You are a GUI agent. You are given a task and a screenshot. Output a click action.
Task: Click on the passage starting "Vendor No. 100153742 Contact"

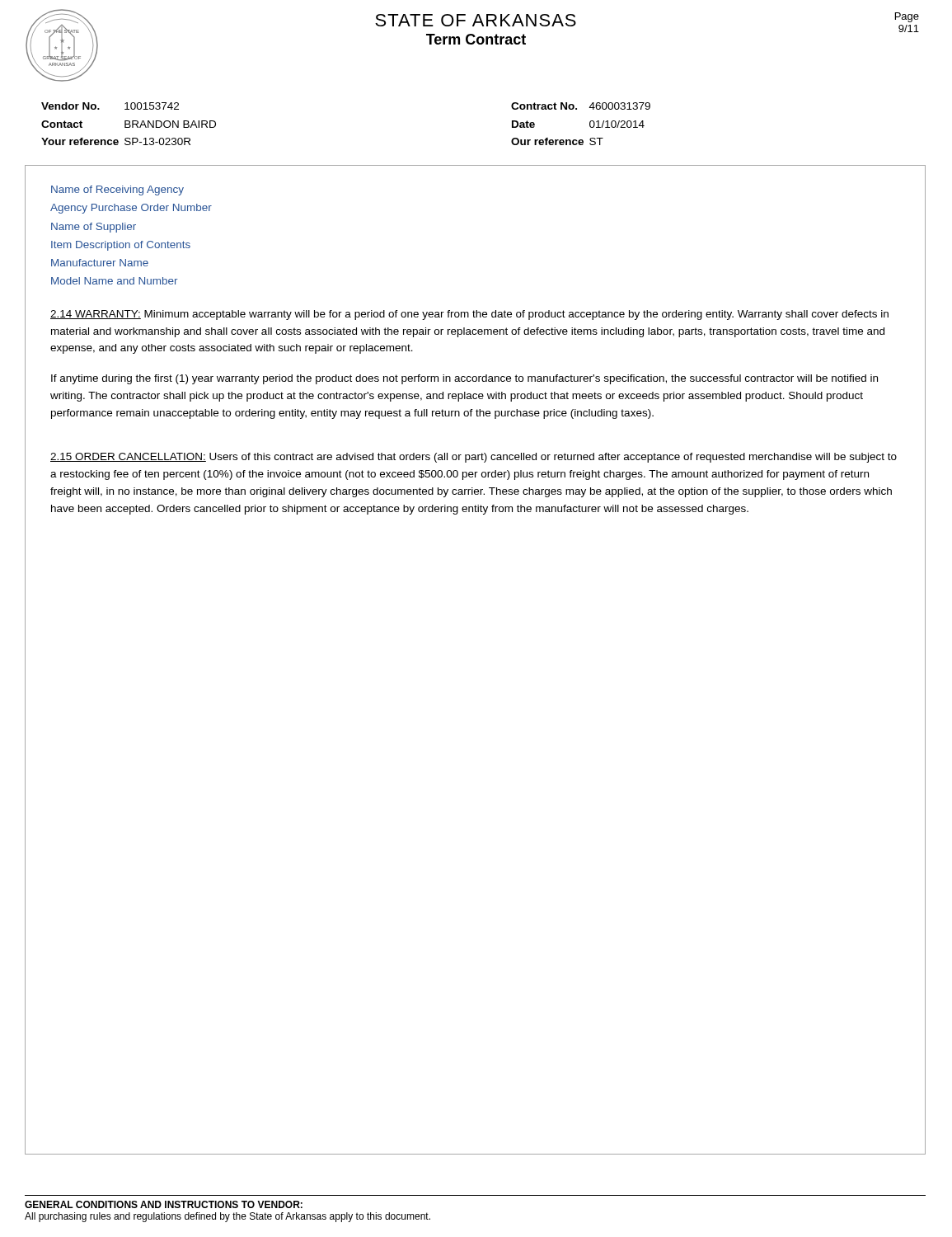click(131, 124)
